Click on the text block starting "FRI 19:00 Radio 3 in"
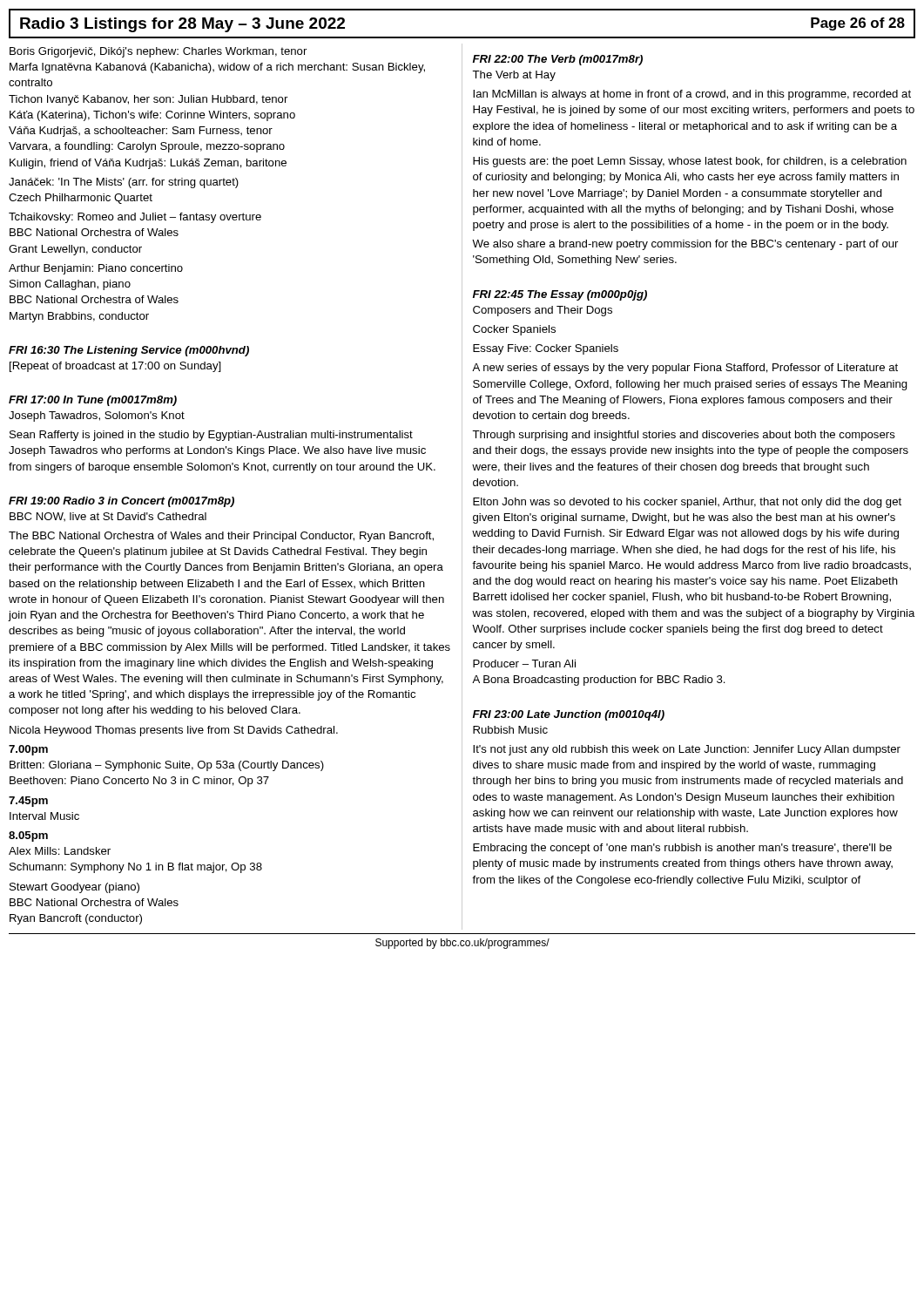Image resolution: width=924 pixels, height=1307 pixels. (x=122, y=500)
